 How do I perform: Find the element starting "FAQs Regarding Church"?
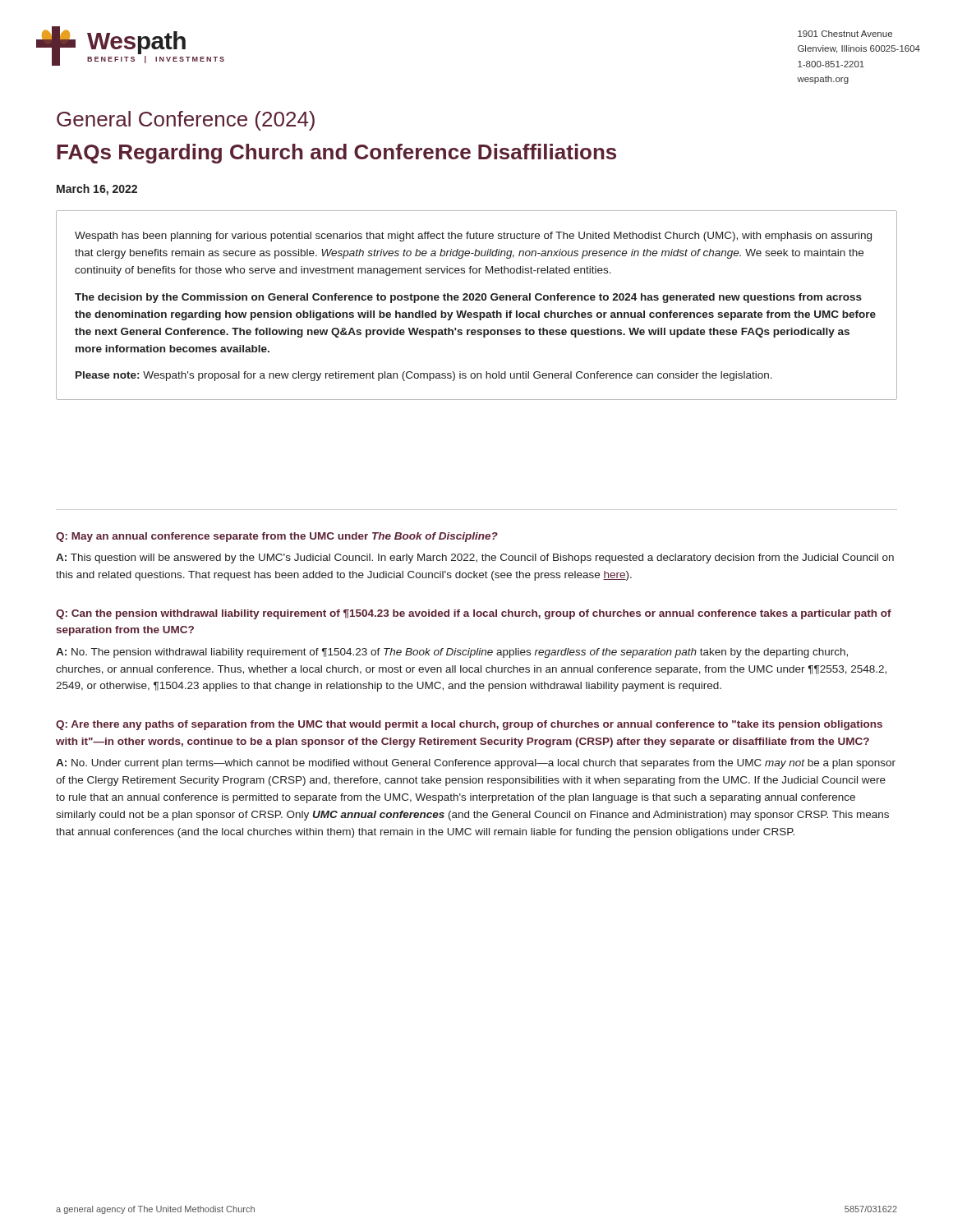click(337, 152)
